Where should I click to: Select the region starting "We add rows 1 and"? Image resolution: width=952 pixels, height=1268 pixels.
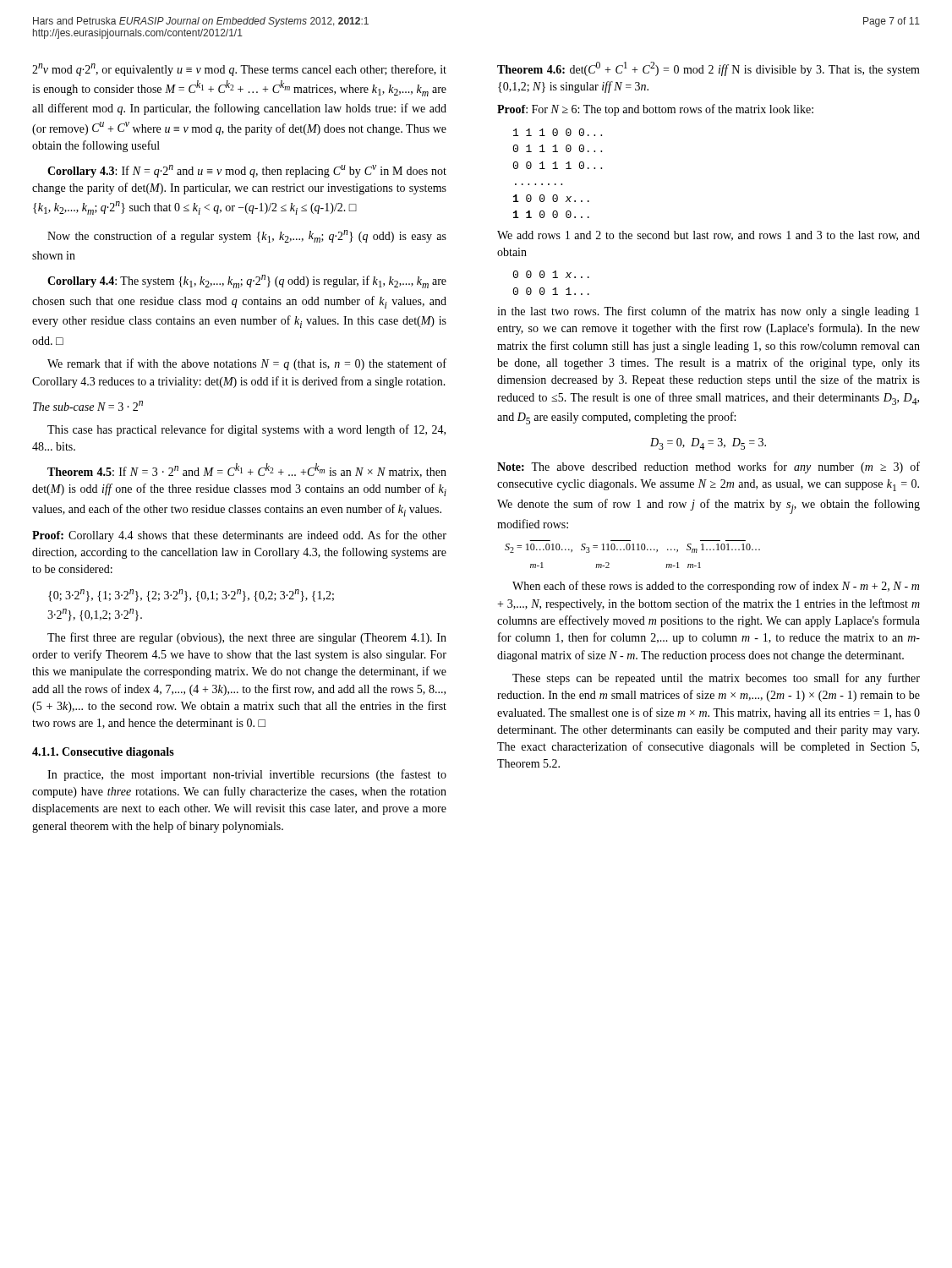[x=709, y=244]
